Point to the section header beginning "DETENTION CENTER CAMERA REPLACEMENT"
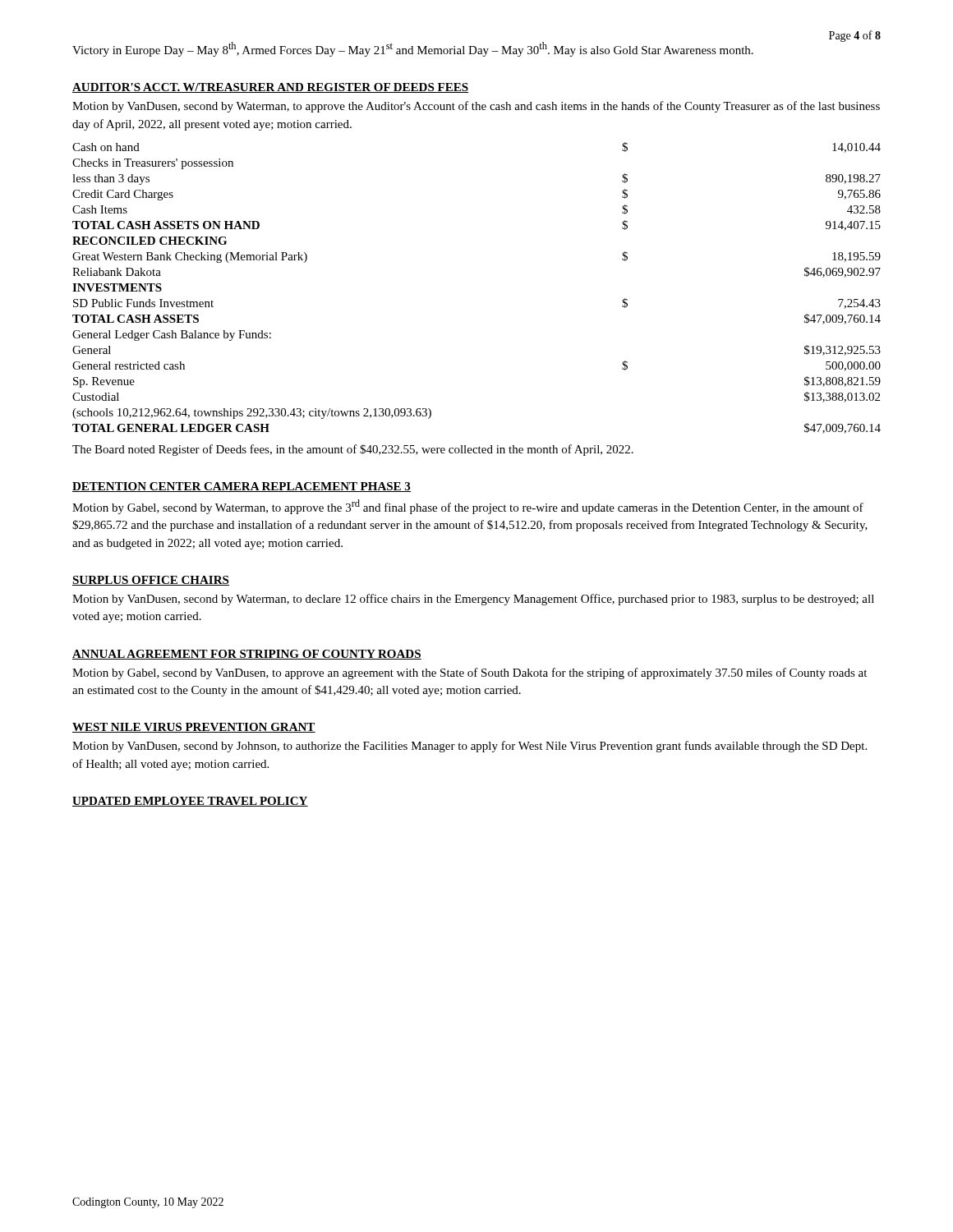The height and width of the screenshot is (1232, 953). (x=241, y=486)
